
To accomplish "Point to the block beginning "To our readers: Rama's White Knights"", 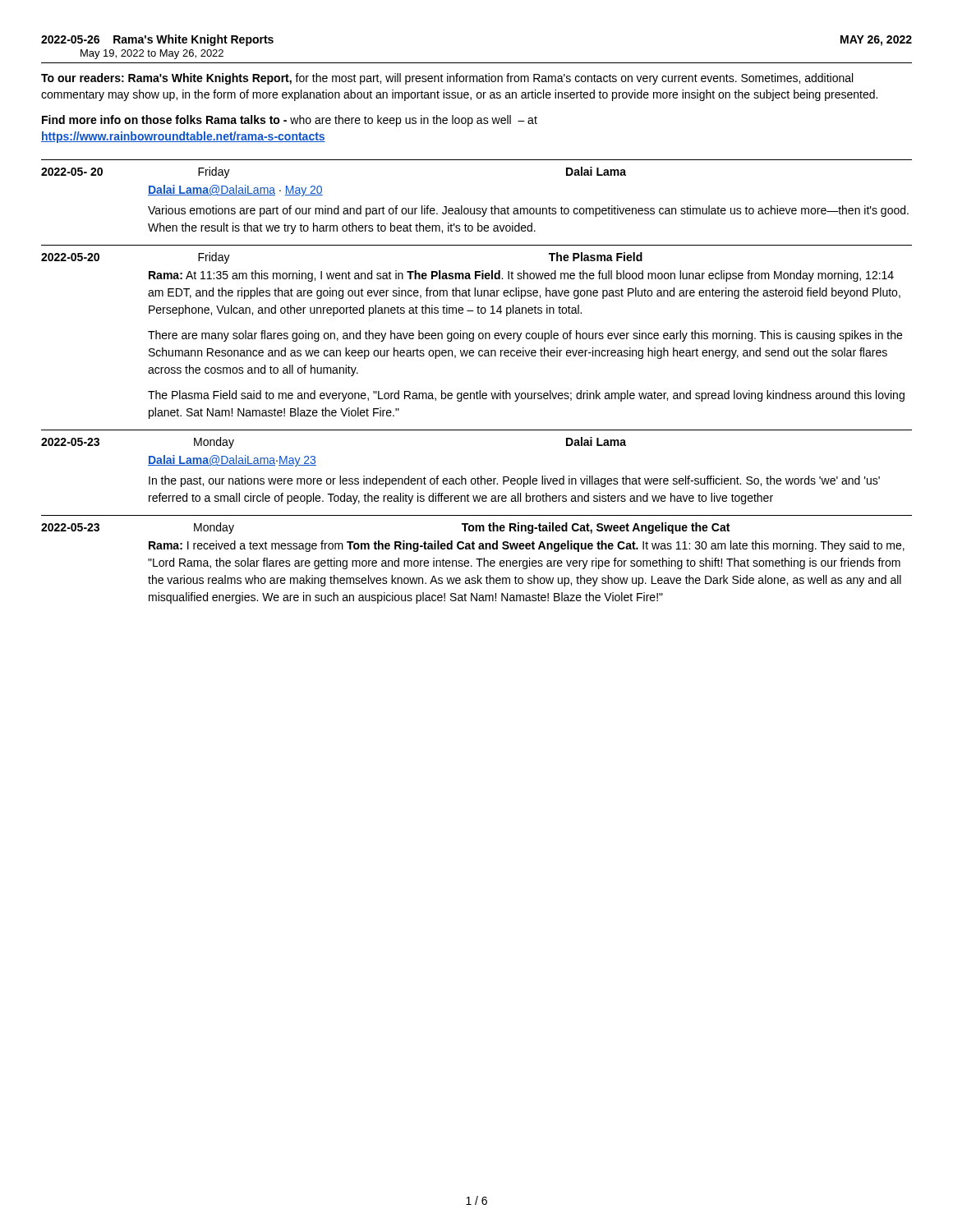I will pyautogui.click(x=460, y=86).
